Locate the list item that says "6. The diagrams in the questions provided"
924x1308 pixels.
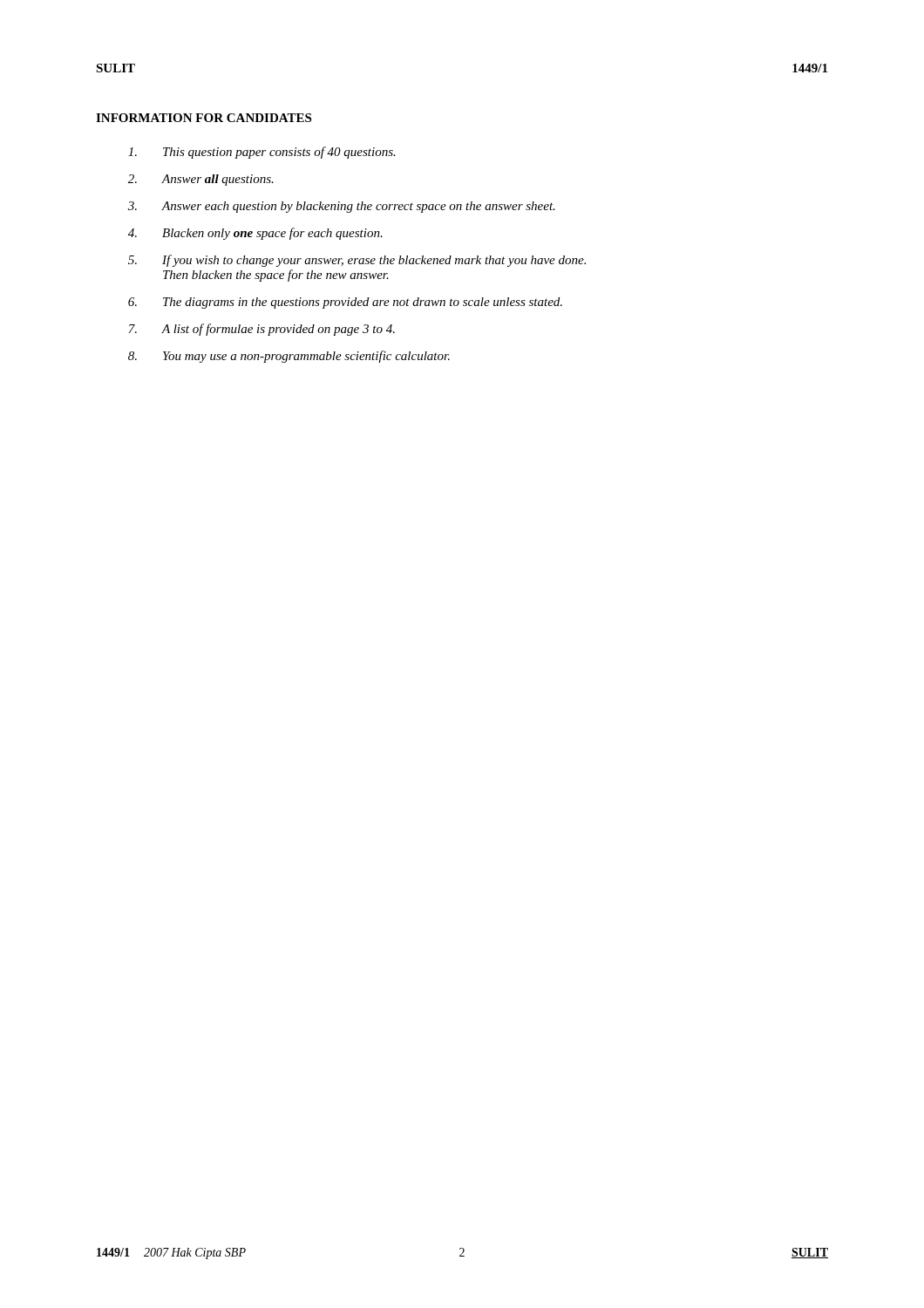[462, 302]
